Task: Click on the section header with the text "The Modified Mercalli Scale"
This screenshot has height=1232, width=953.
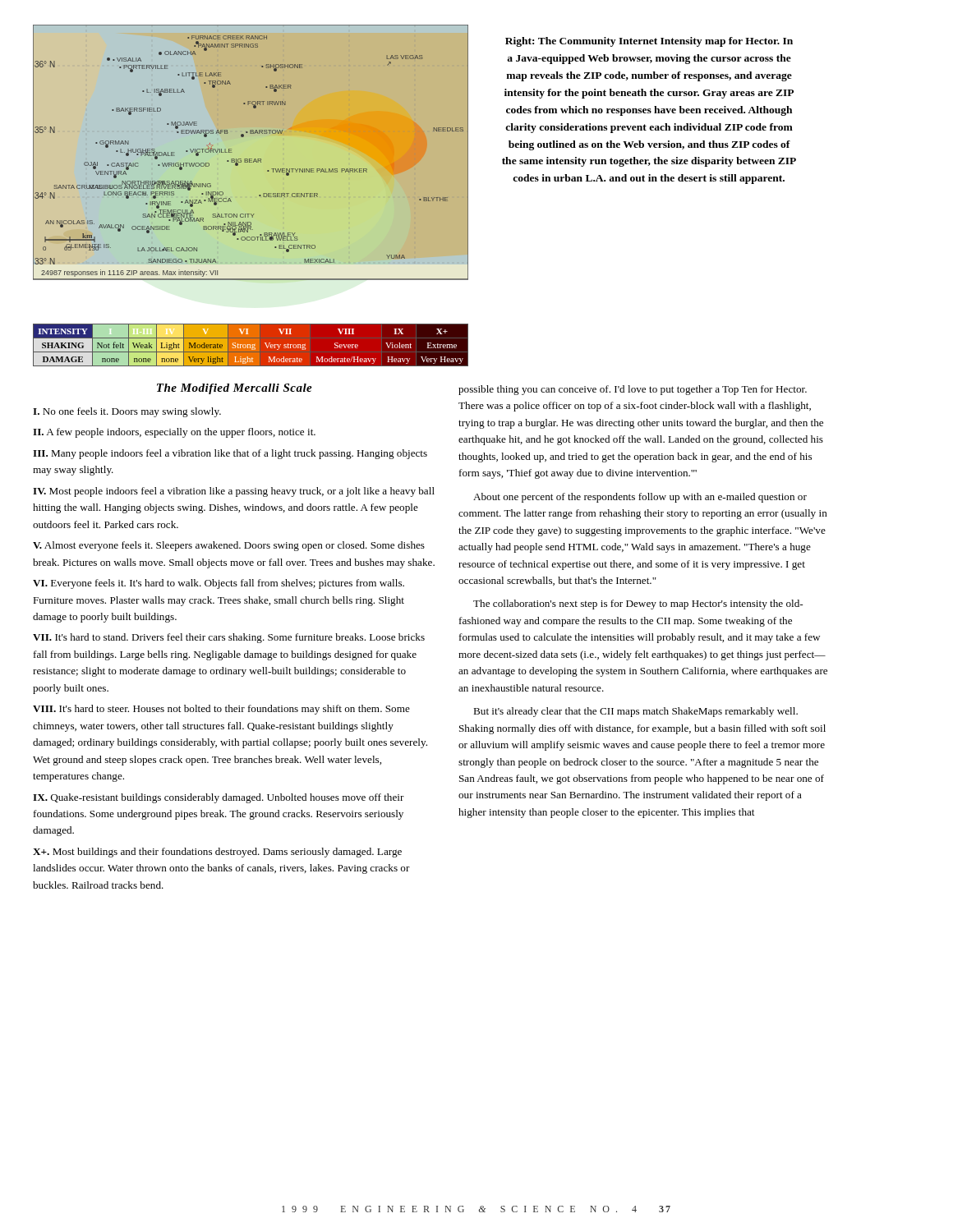Action: pyautogui.click(x=234, y=388)
